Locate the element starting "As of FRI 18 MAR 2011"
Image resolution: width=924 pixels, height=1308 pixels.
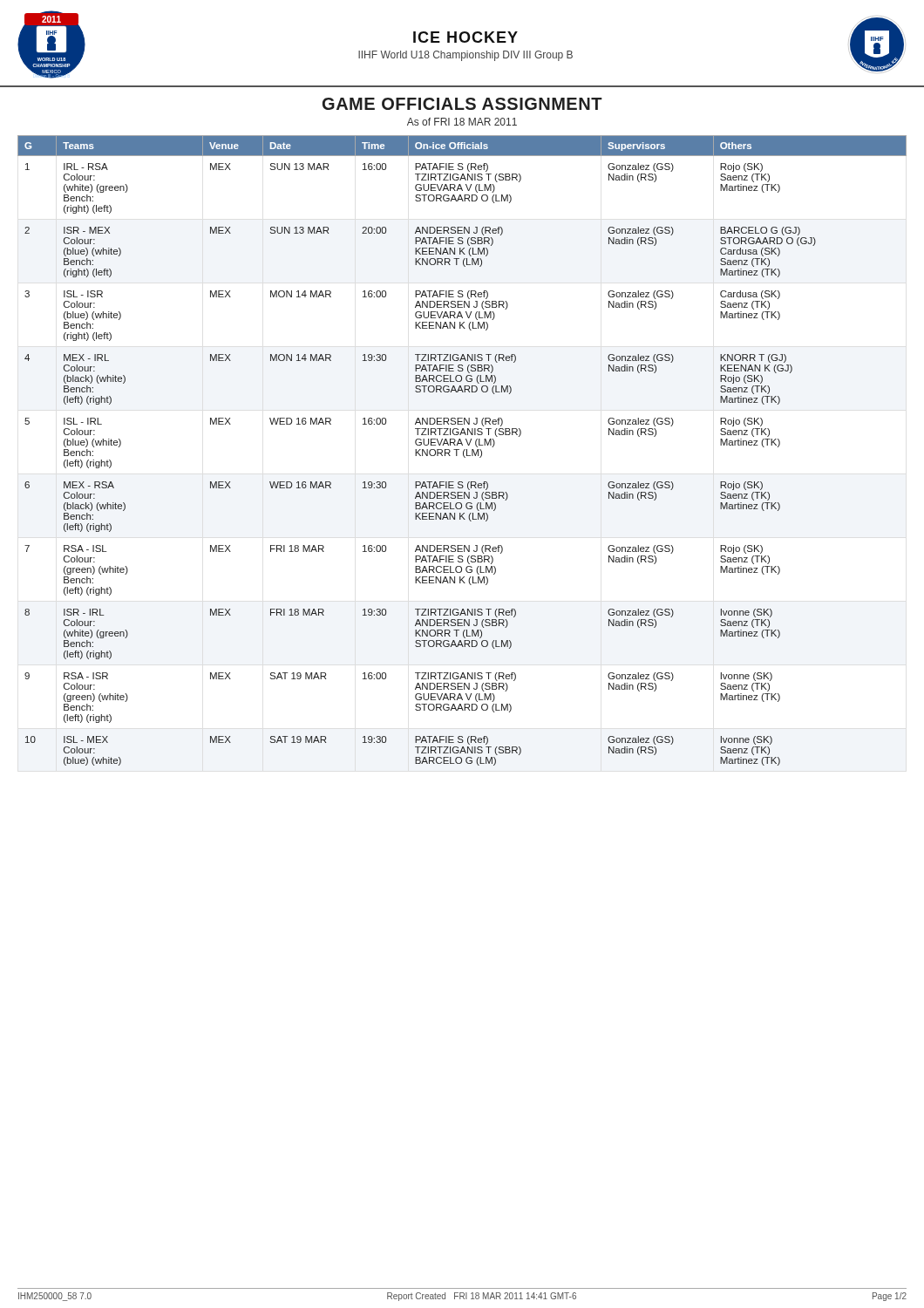click(x=462, y=122)
